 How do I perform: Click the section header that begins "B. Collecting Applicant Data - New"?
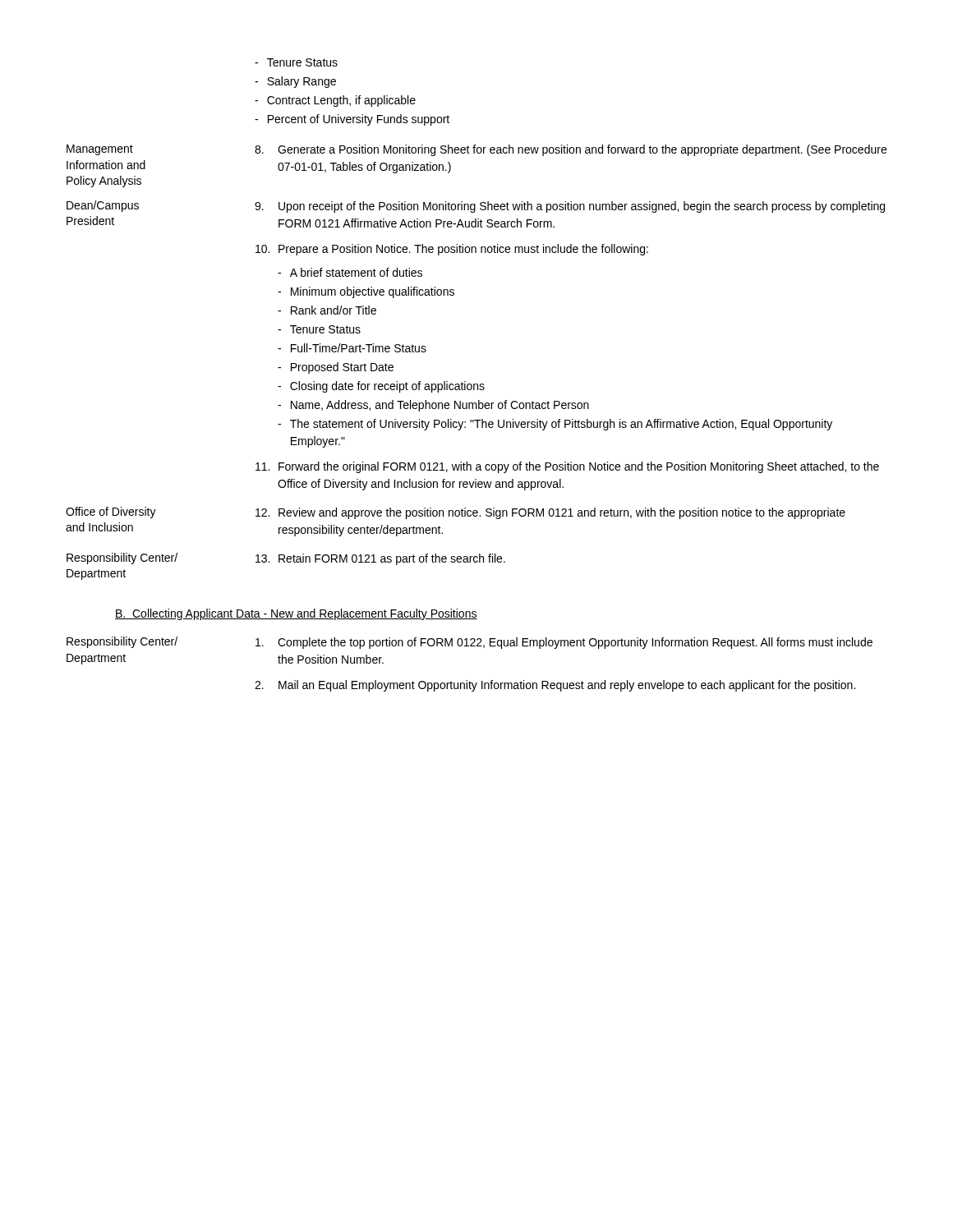tap(296, 613)
